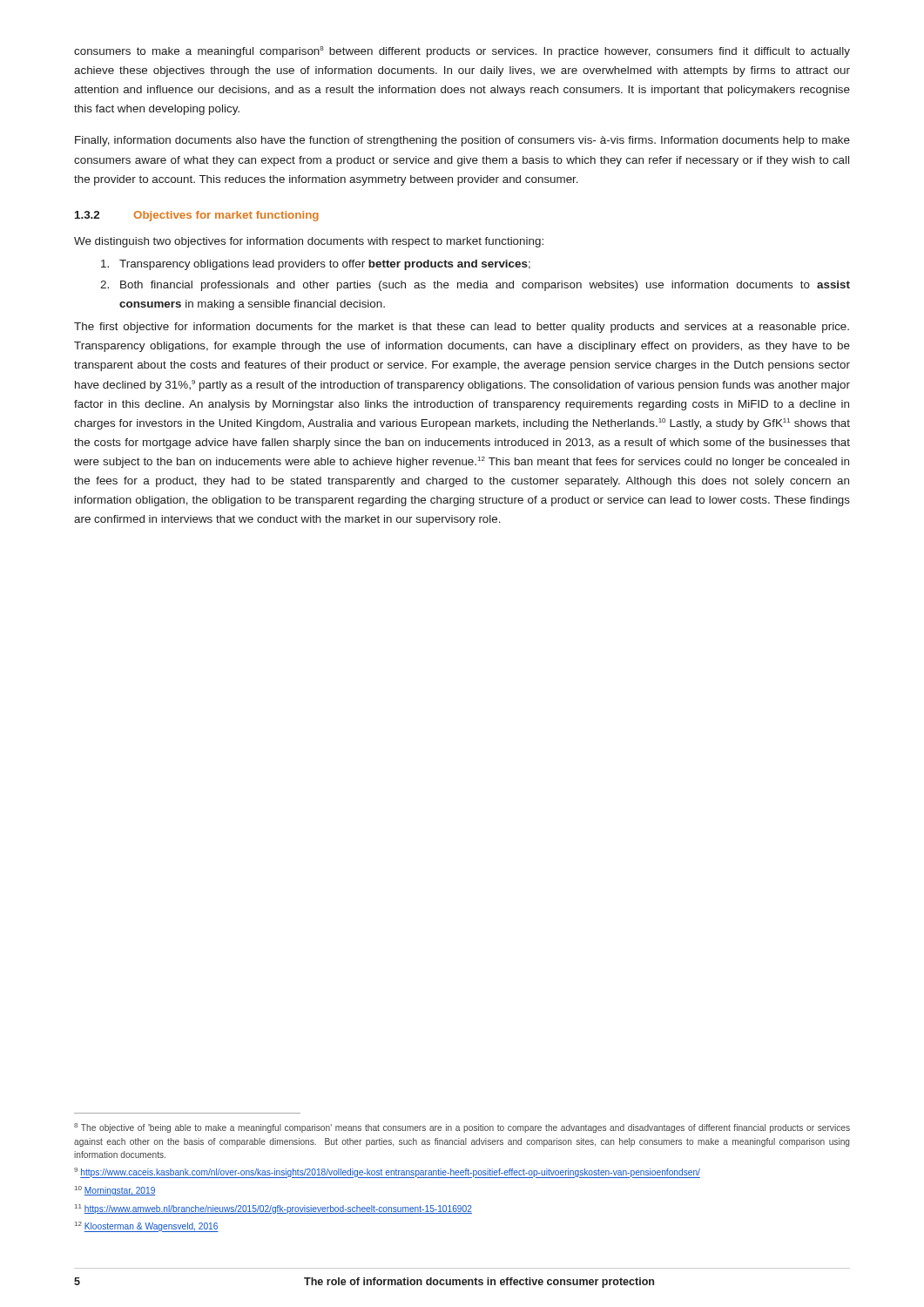924x1307 pixels.
Task: Select the block starting "We distinguish two objectives for information documents"
Action: tap(309, 241)
